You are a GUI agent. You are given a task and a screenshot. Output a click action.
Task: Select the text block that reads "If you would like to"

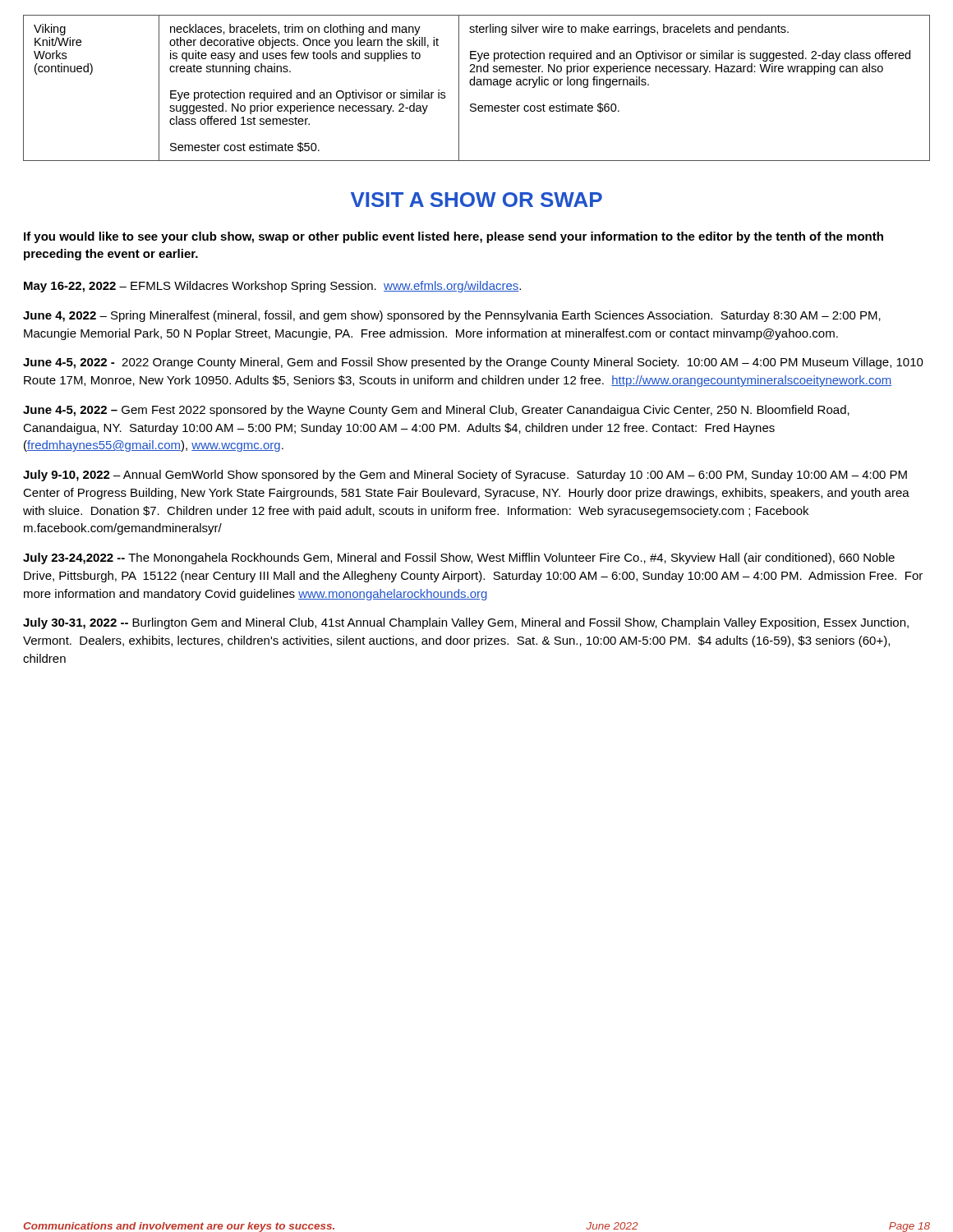(x=453, y=245)
